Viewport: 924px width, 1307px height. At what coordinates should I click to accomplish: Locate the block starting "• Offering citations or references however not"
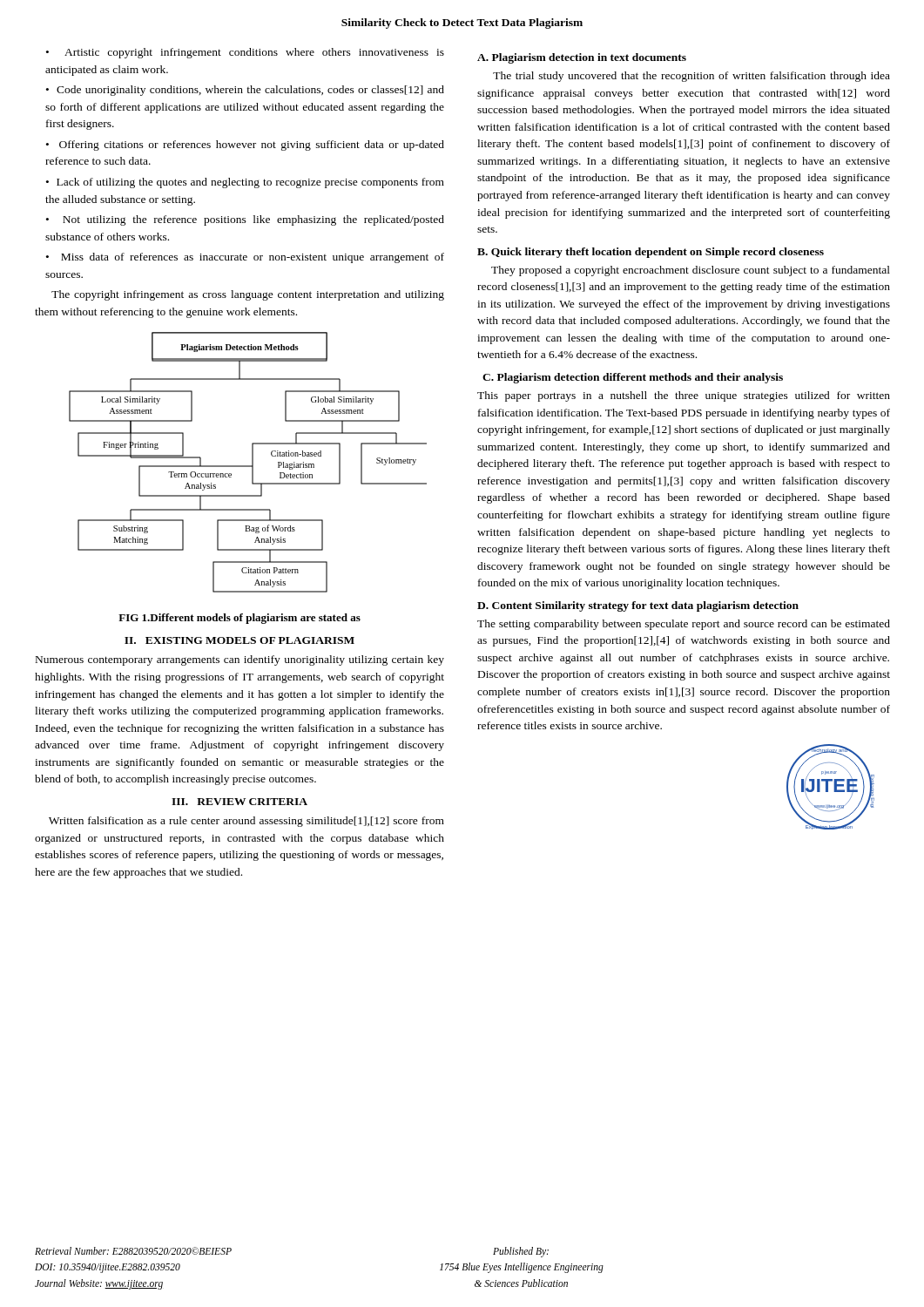tap(245, 153)
